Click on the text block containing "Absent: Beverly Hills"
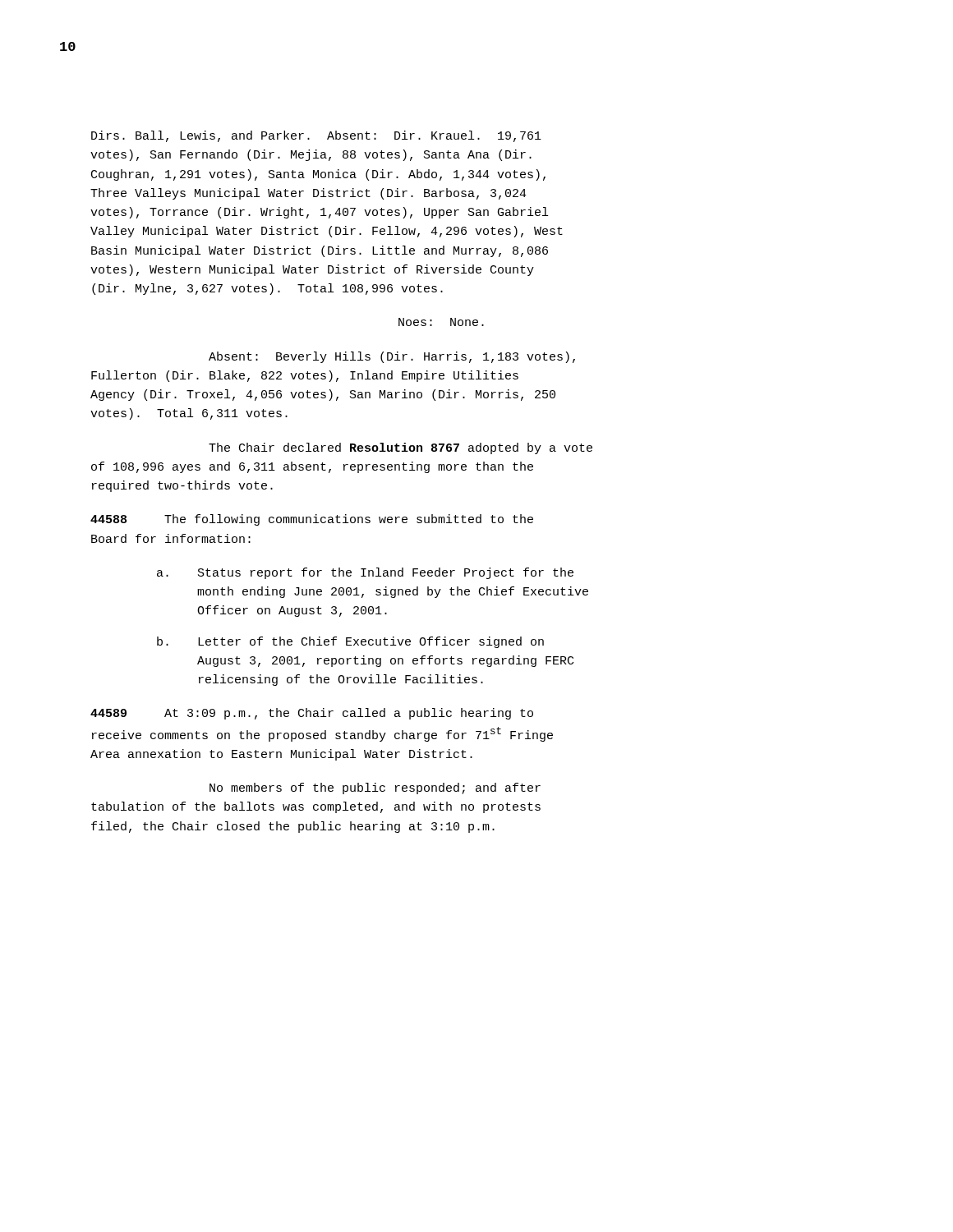 (x=334, y=386)
